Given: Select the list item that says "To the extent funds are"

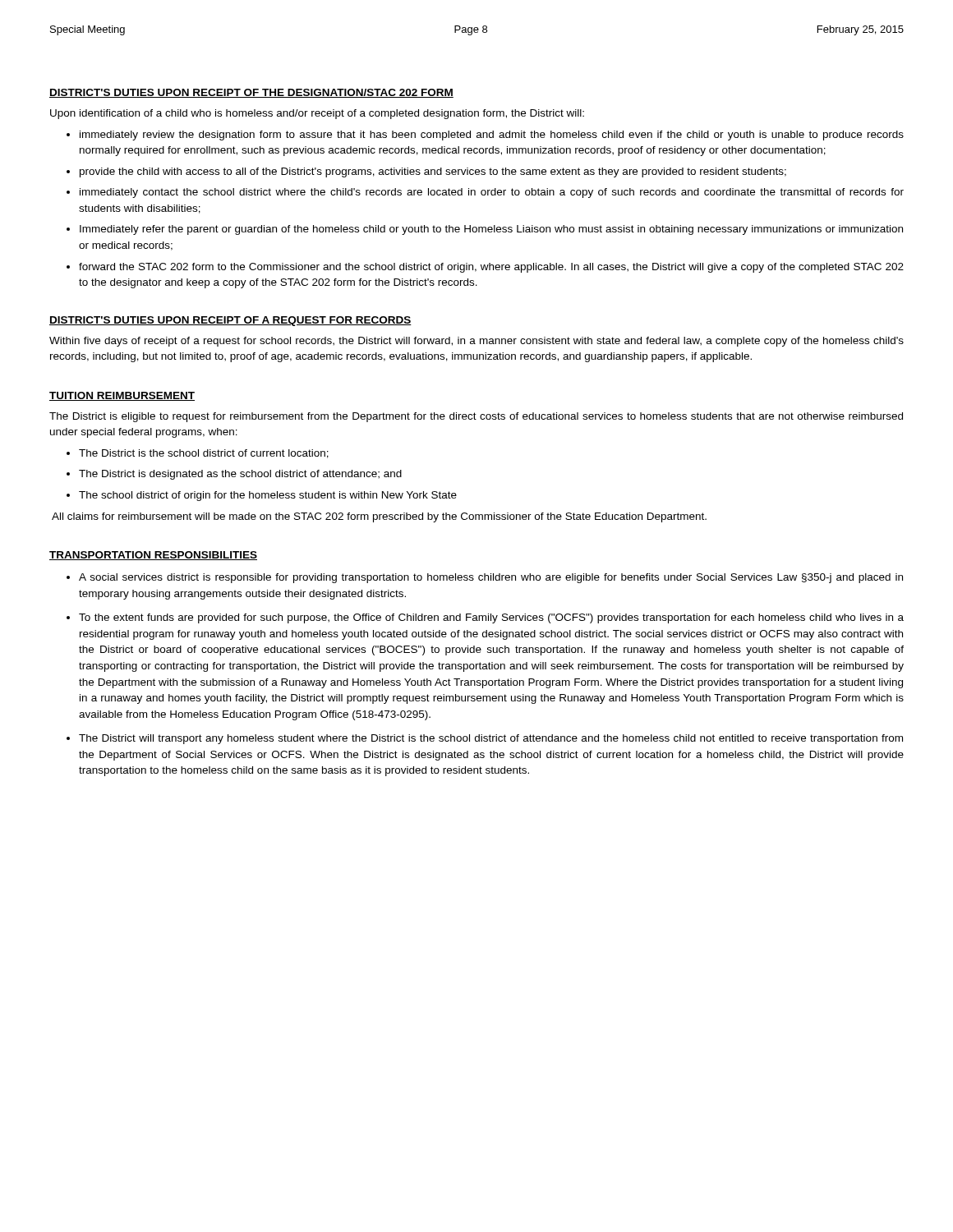Looking at the screenshot, I should 491,666.
